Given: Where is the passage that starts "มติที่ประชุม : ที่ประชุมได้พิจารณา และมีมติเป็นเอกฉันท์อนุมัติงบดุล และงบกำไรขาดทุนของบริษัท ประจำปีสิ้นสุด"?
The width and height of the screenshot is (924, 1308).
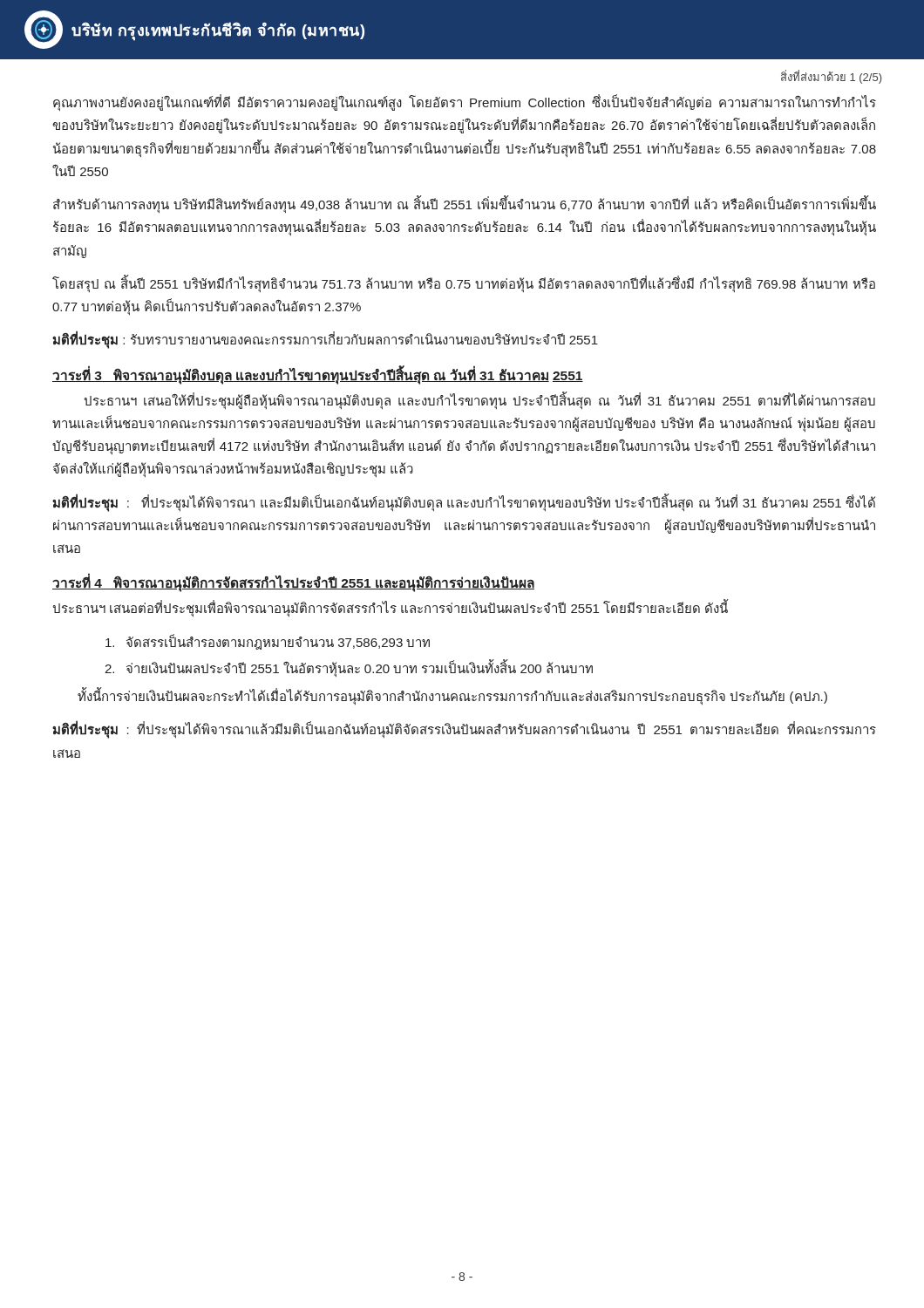Looking at the screenshot, I should (x=464, y=525).
